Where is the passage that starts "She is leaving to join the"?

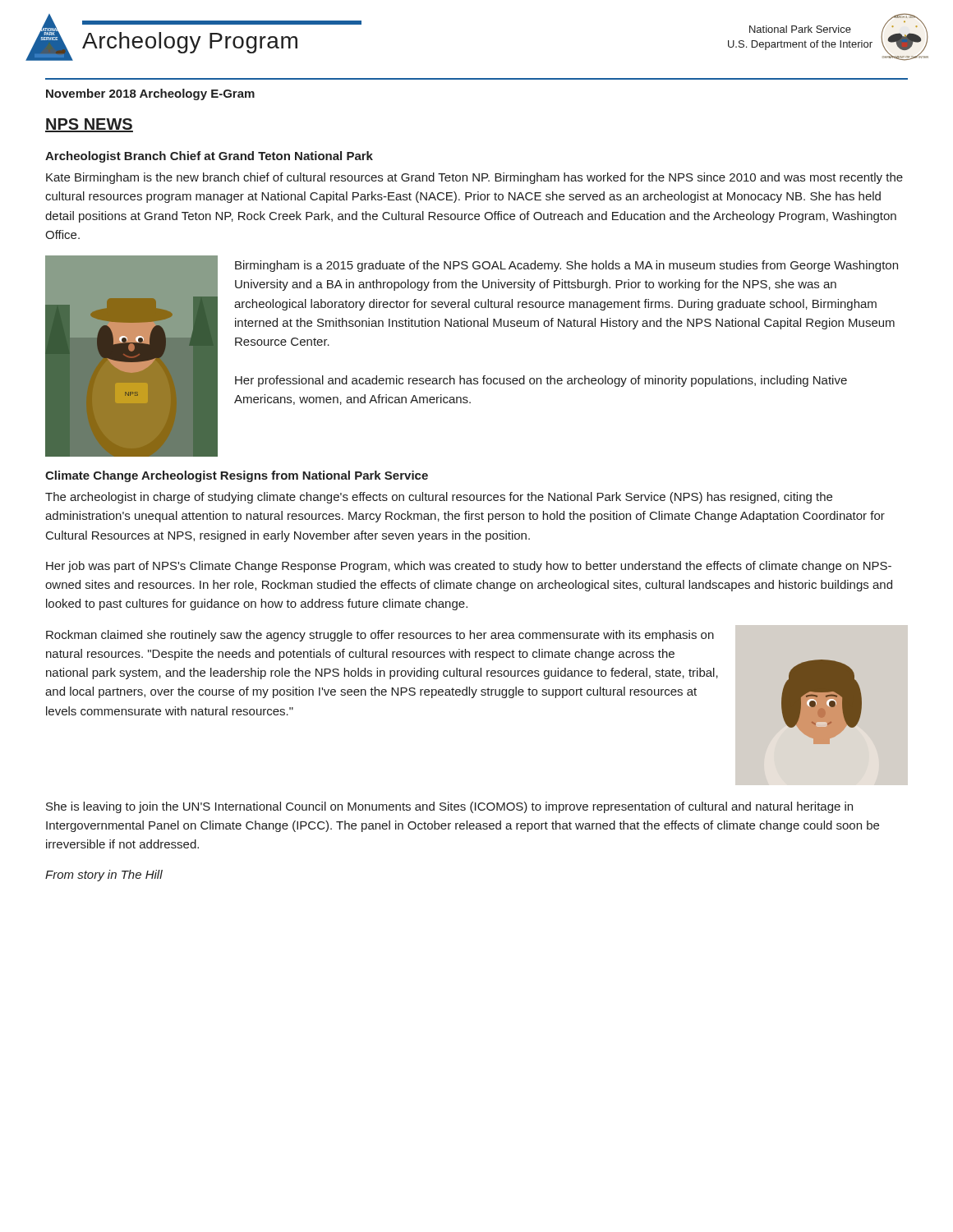coord(462,825)
